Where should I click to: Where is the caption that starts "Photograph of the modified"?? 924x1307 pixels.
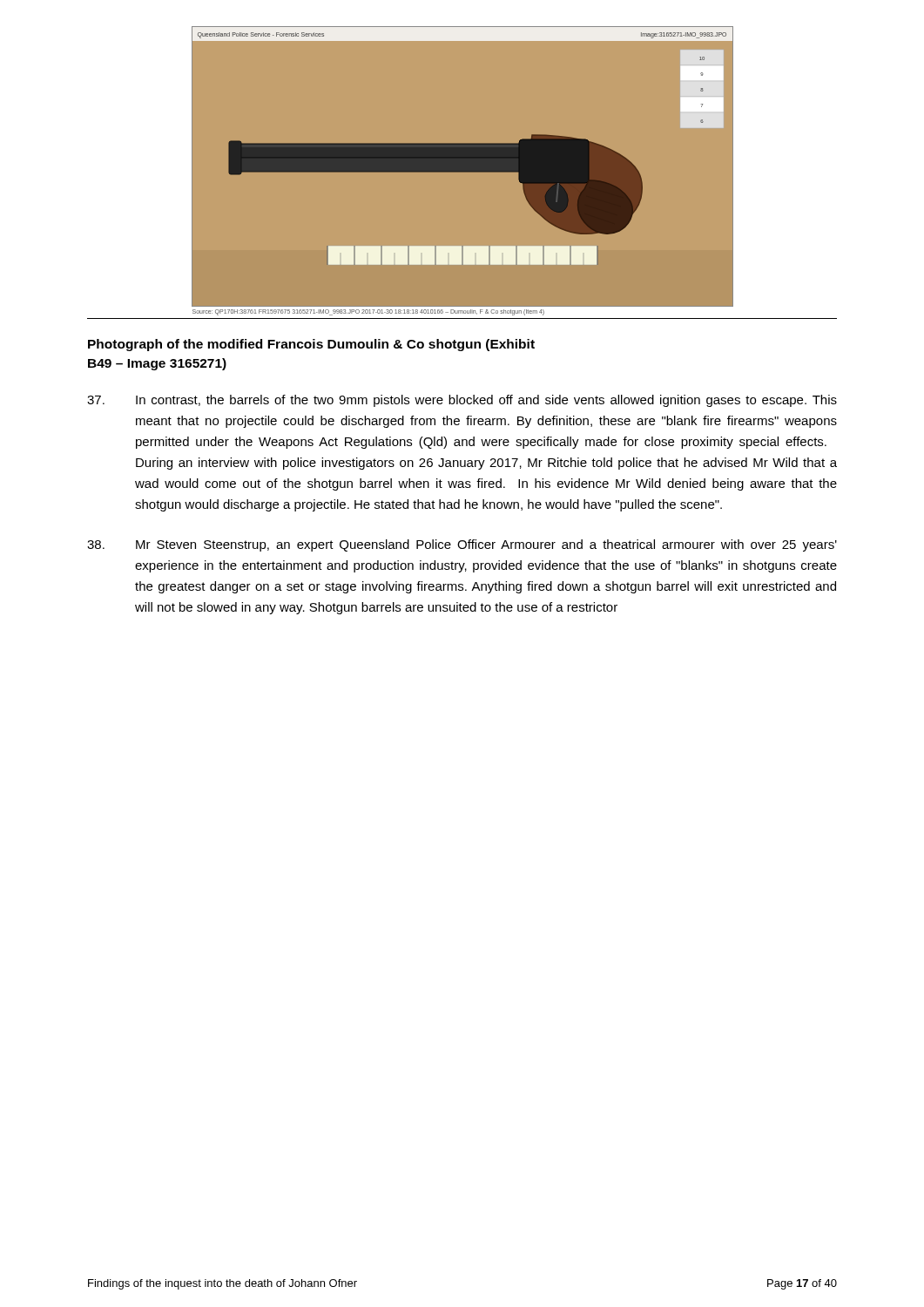pos(311,353)
